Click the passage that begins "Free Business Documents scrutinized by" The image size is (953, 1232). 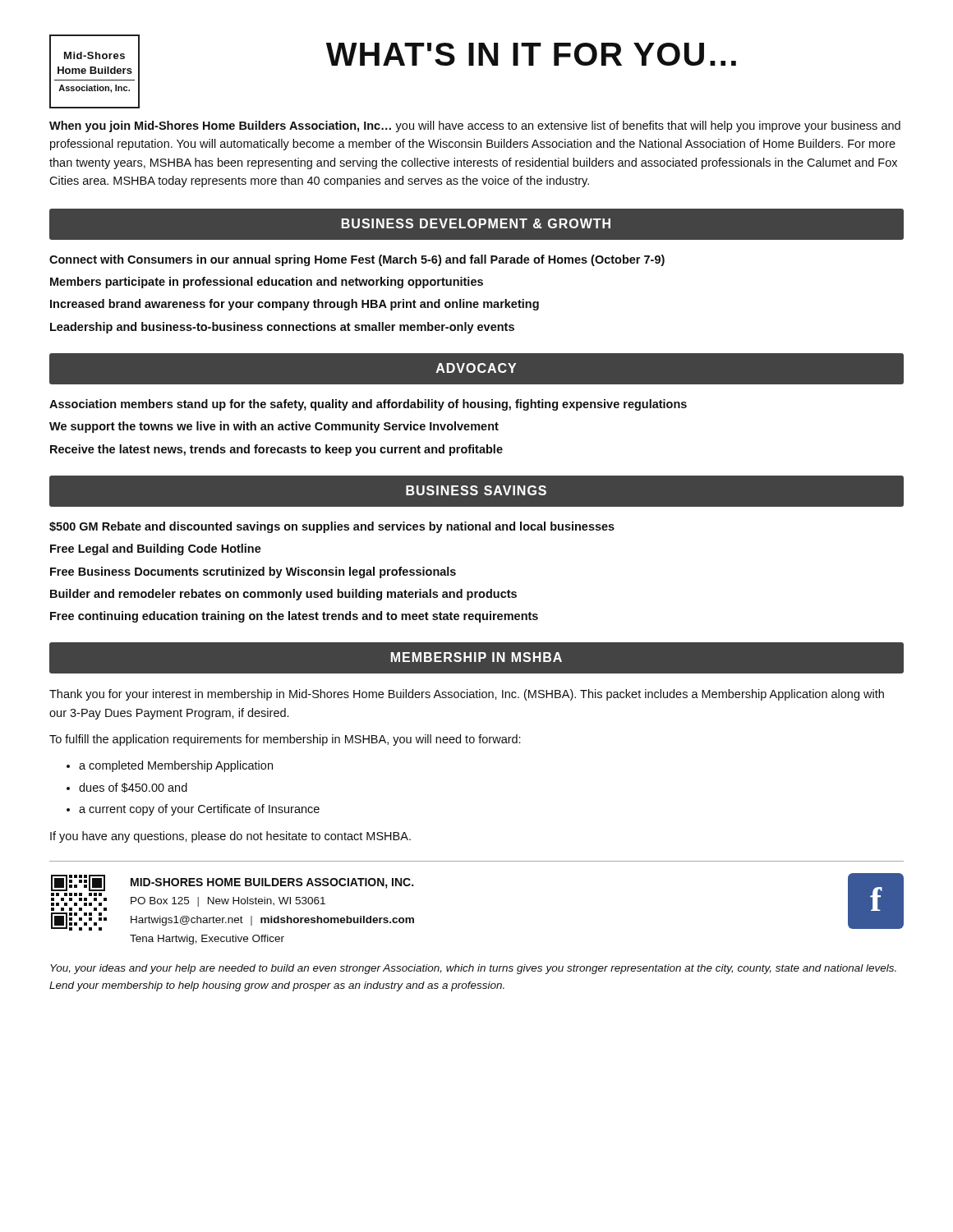tap(253, 571)
